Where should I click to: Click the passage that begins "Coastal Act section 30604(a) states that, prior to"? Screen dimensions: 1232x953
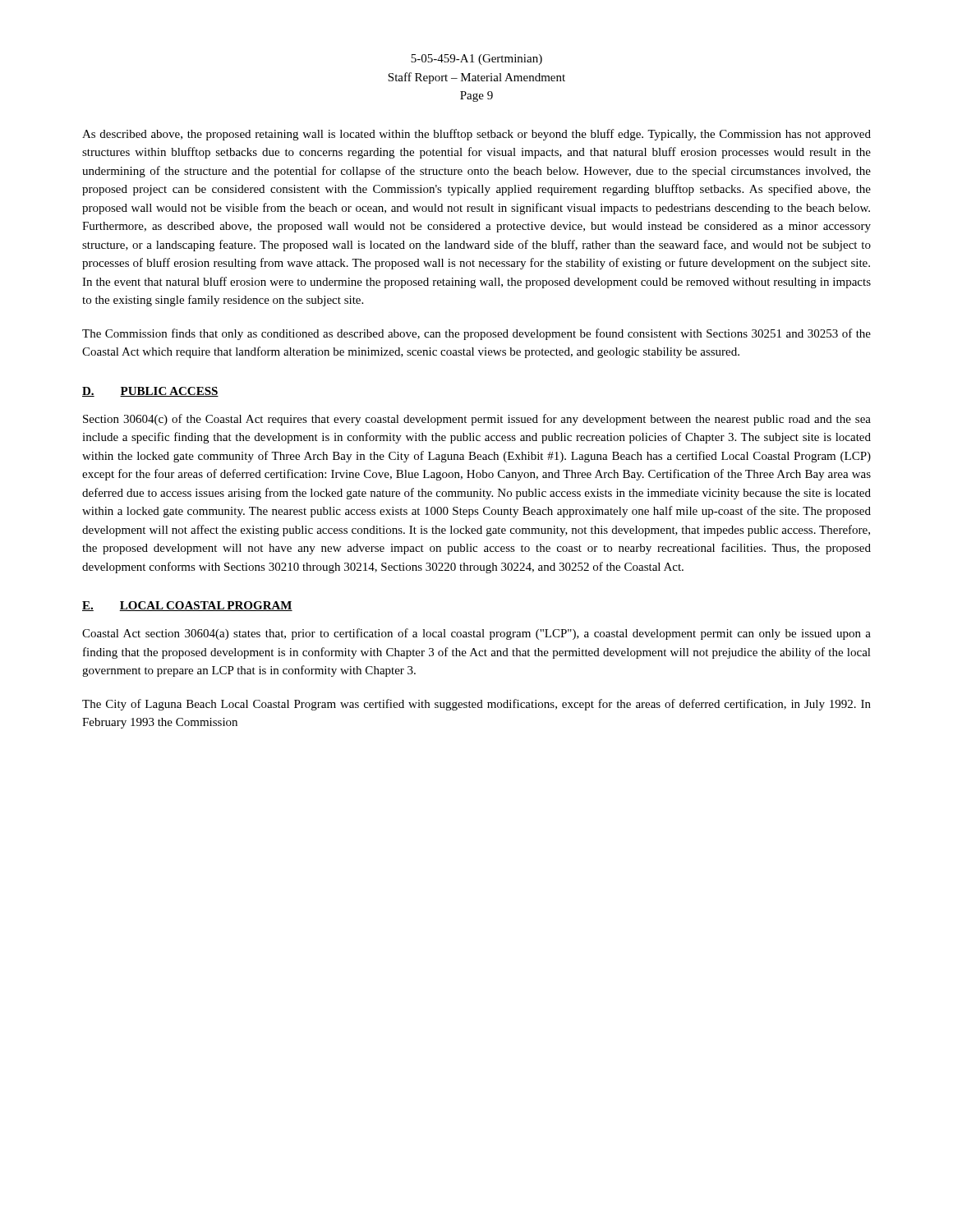pyautogui.click(x=476, y=652)
